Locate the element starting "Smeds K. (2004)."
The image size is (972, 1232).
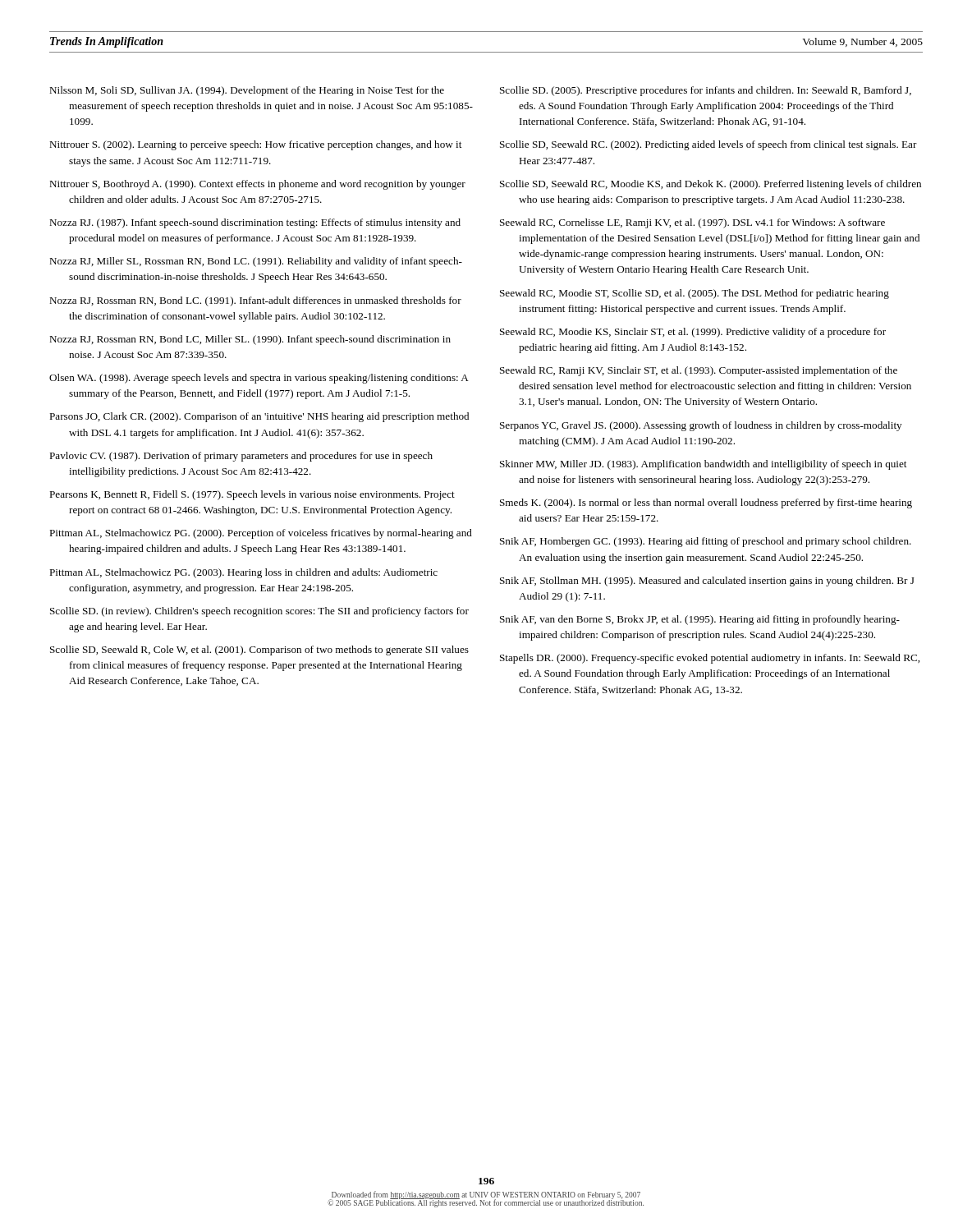pyautogui.click(x=706, y=510)
